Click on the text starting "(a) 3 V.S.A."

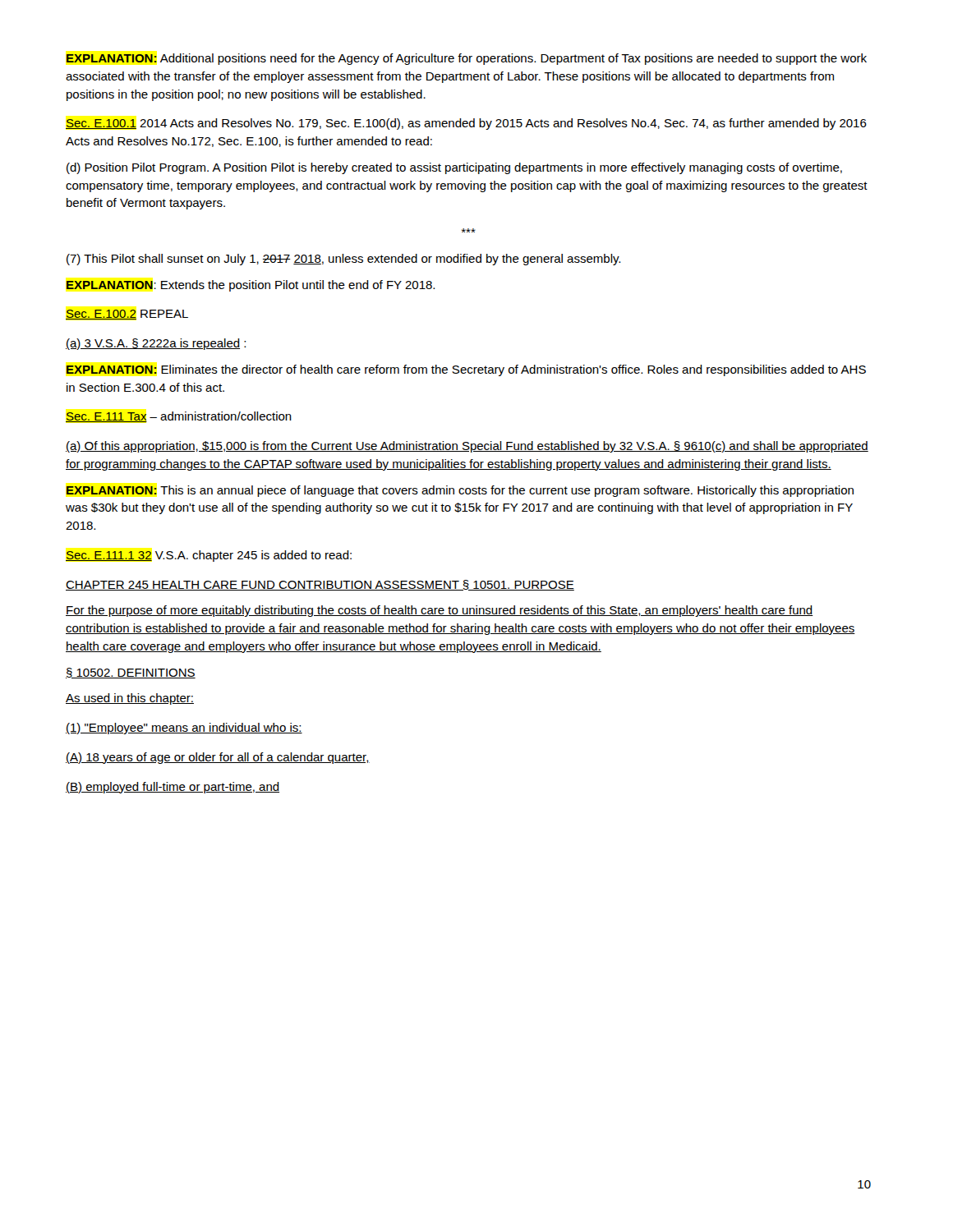coord(468,365)
